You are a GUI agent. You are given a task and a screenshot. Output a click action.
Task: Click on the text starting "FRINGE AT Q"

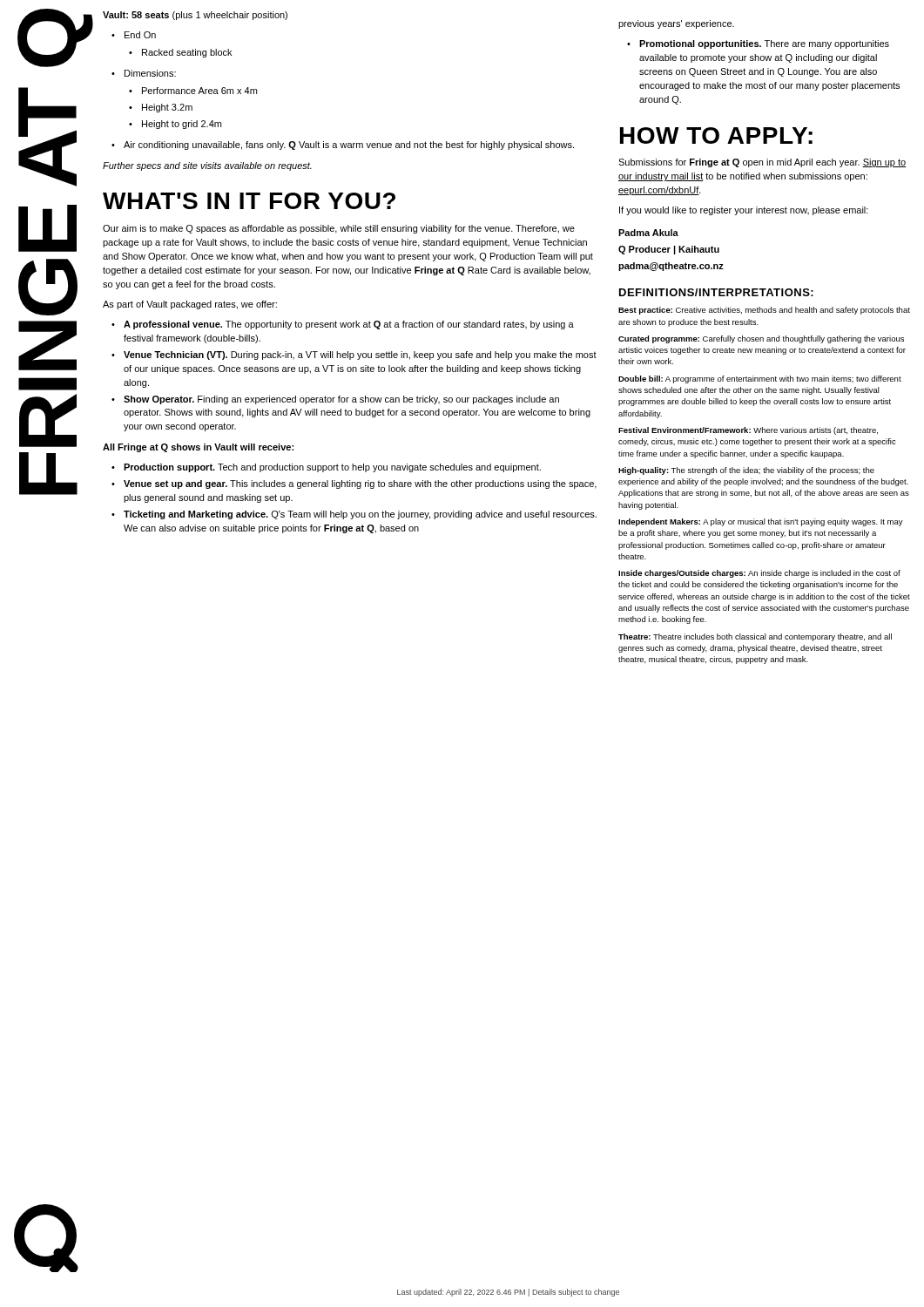[47, 254]
